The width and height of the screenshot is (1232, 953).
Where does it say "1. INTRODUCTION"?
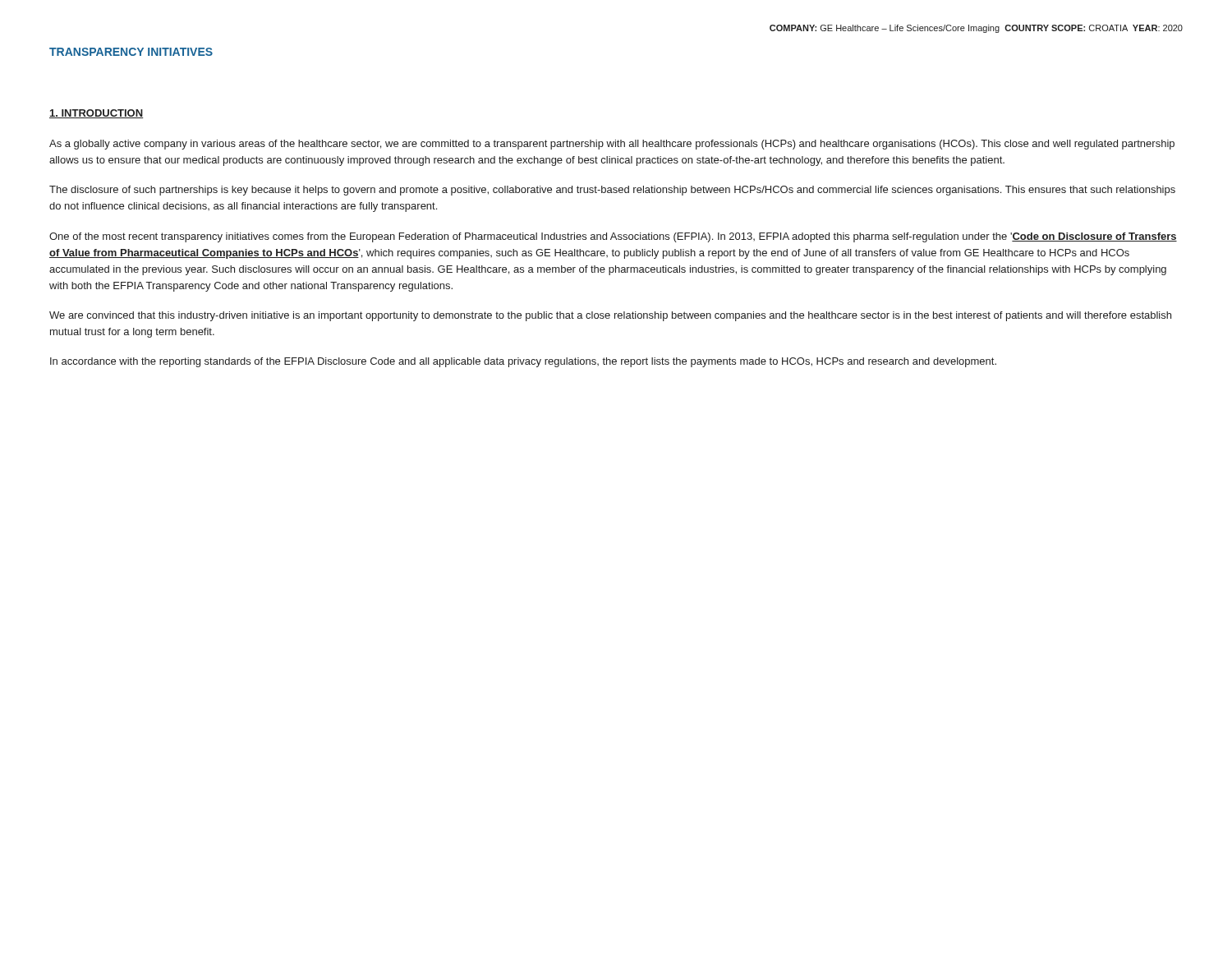[96, 113]
